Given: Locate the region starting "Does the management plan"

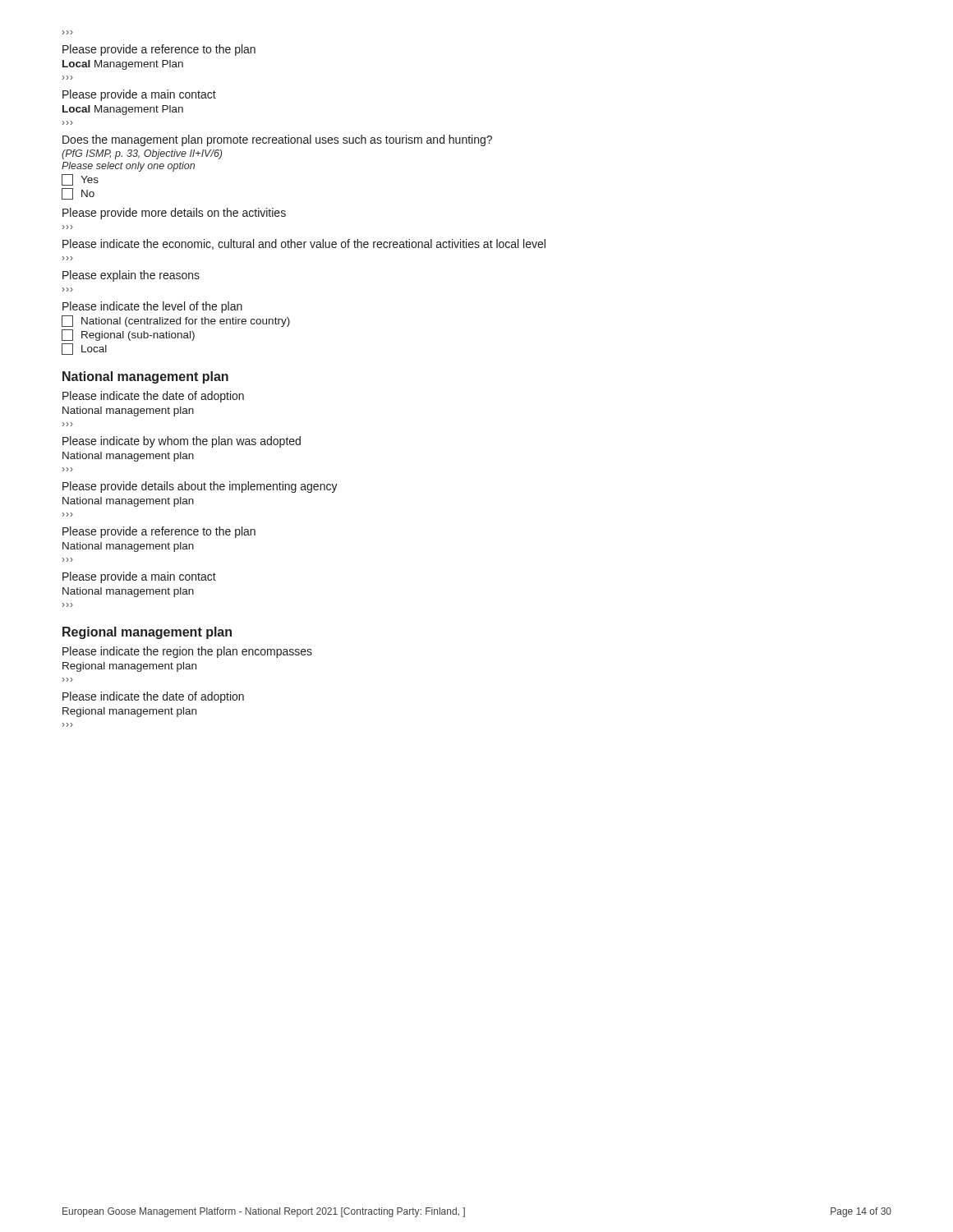Looking at the screenshot, I should (277, 140).
